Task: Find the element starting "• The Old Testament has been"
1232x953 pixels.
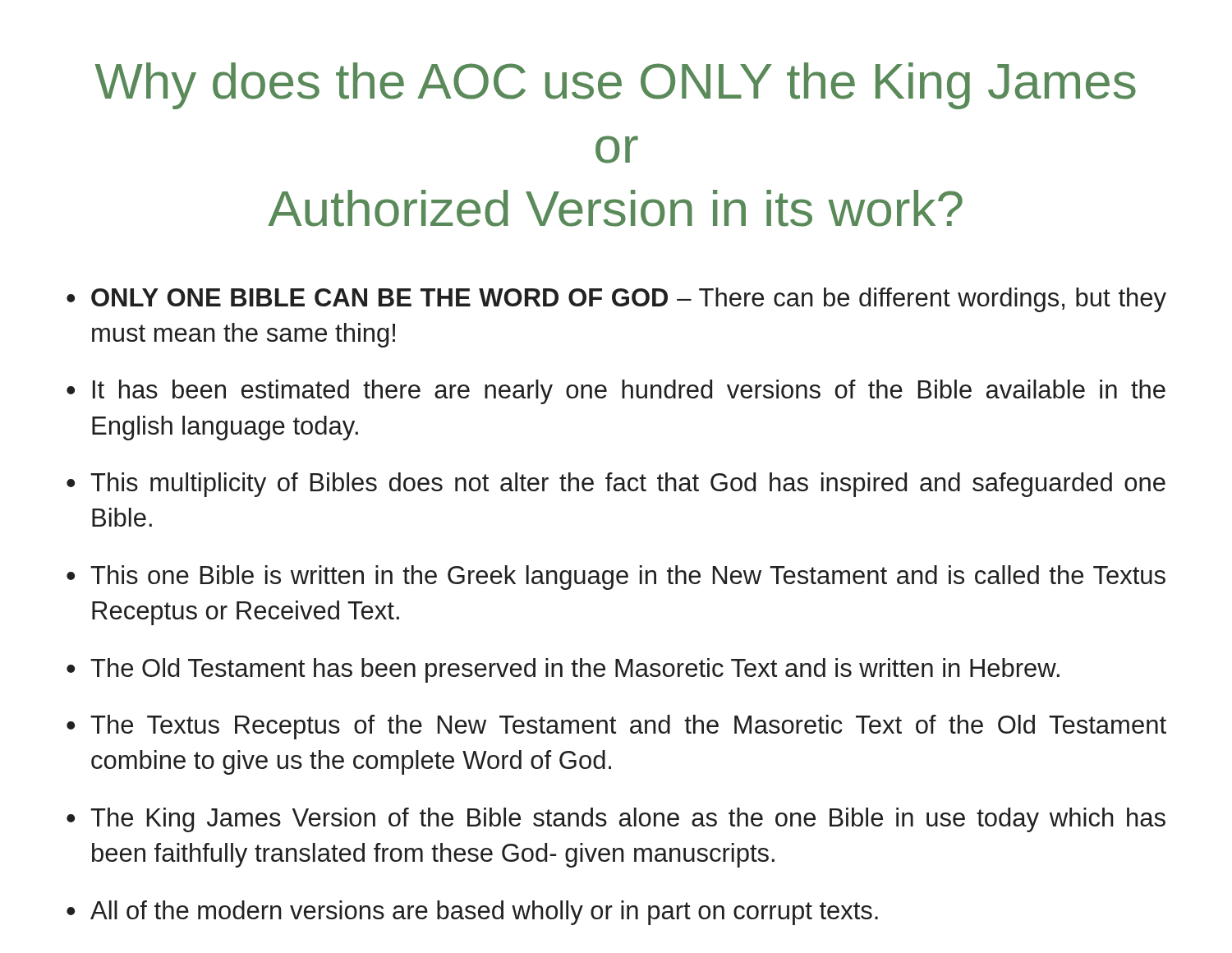Action: pyautogui.click(x=616, y=668)
